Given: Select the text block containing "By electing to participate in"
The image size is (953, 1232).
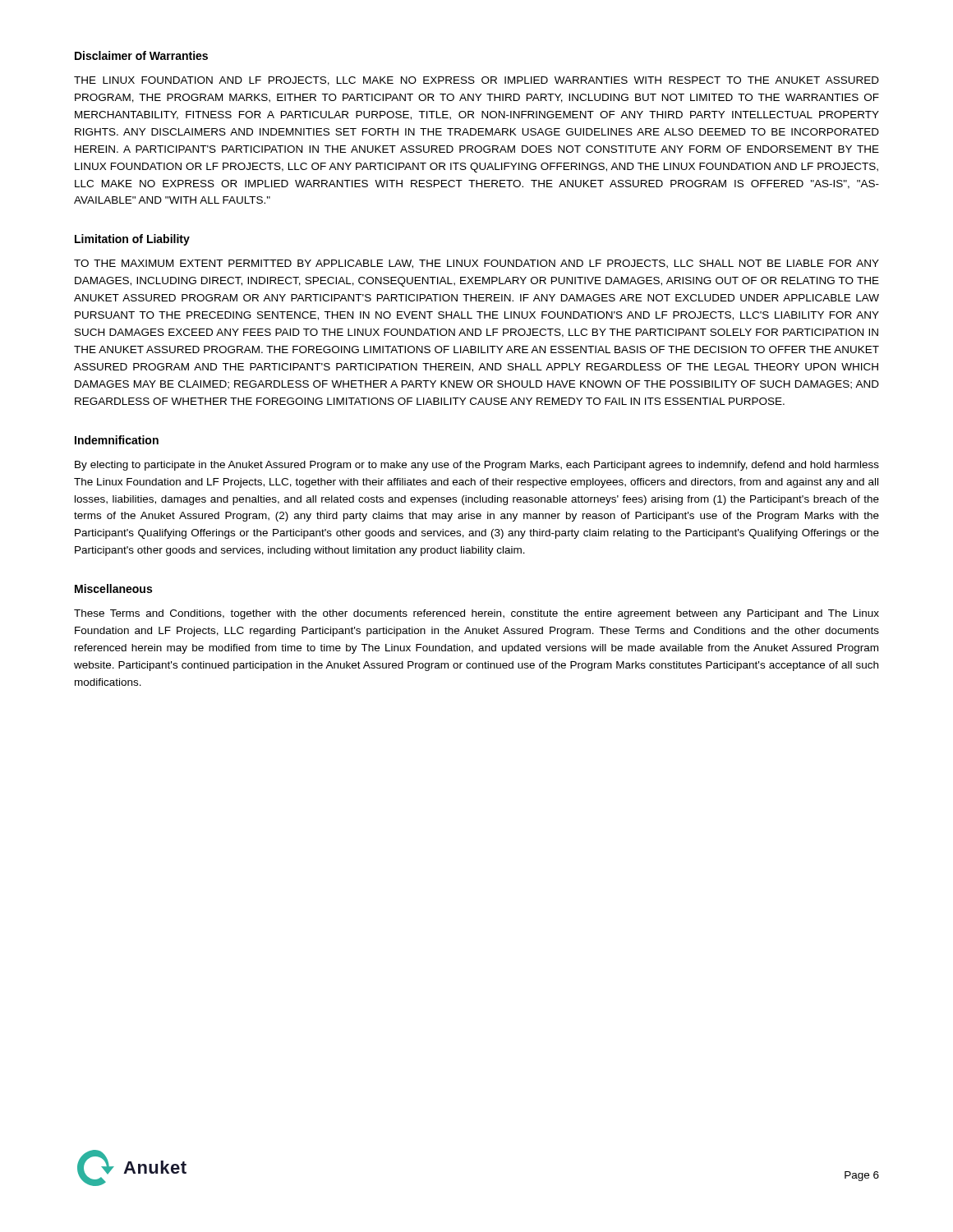Looking at the screenshot, I should click(x=476, y=507).
